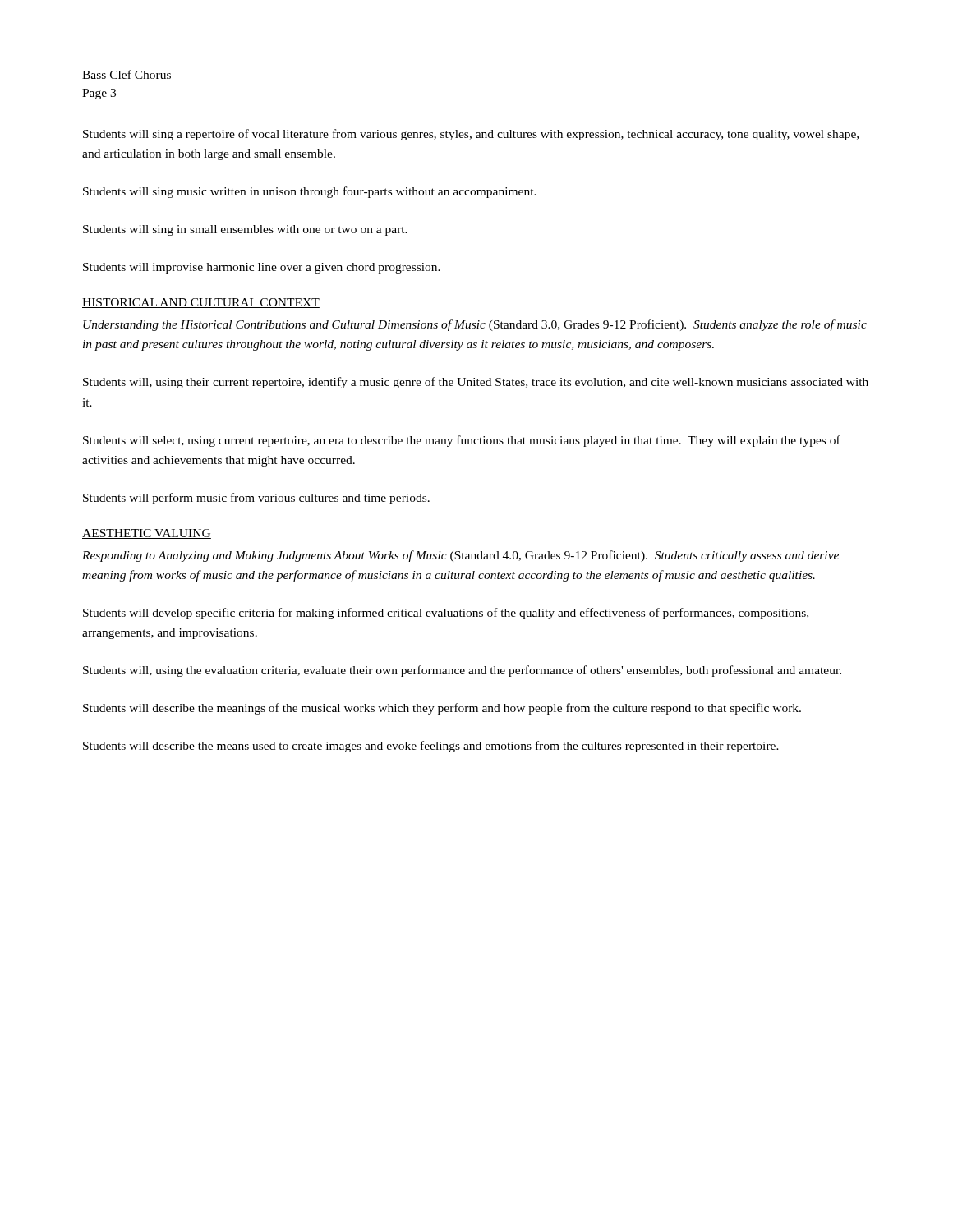Where is the passage that starts "Students will select, using current"?
The height and width of the screenshot is (1232, 953).
tap(461, 449)
